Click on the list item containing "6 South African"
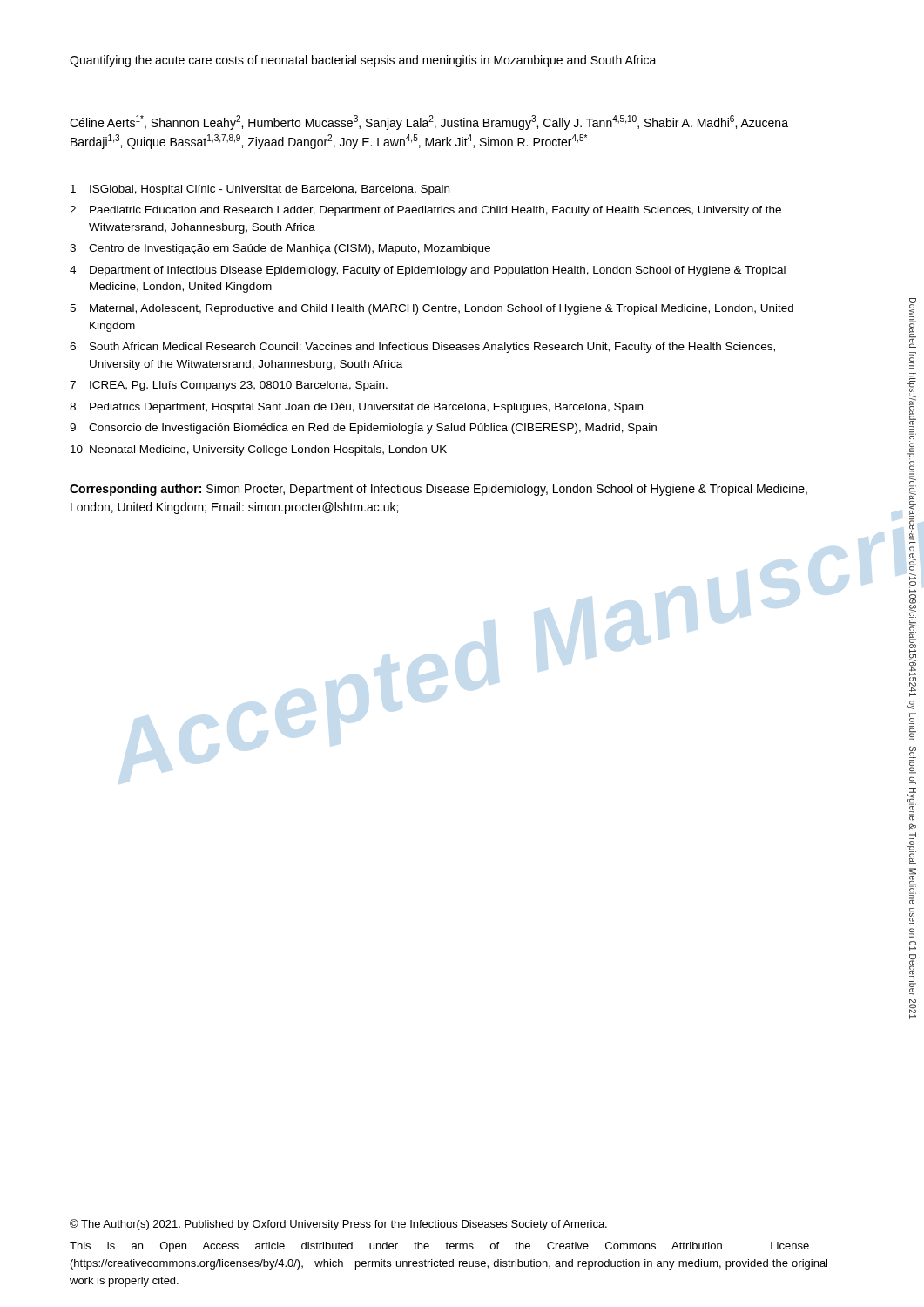The width and height of the screenshot is (924, 1307). (449, 355)
